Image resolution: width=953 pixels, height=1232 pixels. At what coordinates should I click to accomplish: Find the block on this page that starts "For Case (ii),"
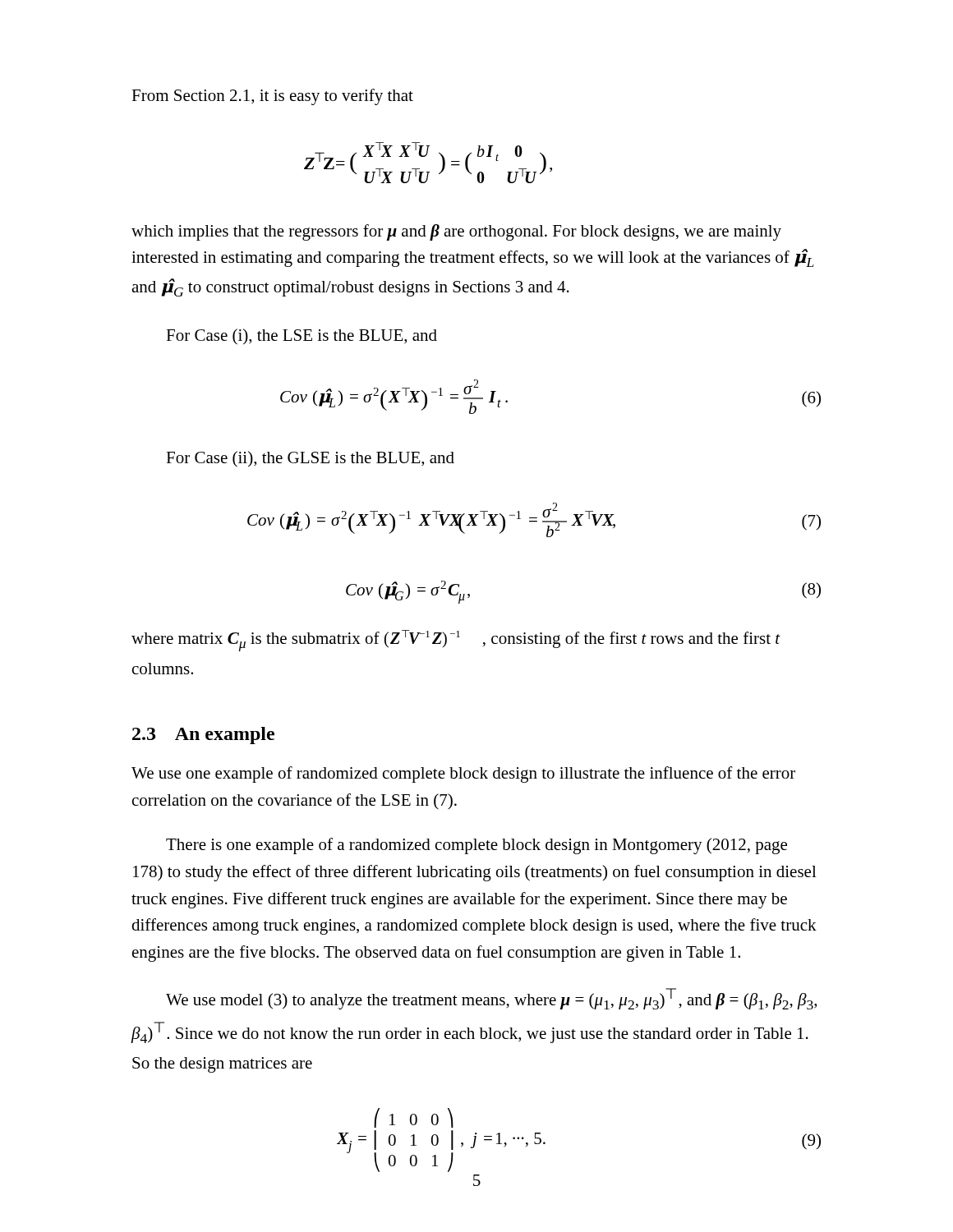click(x=310, y=458)
